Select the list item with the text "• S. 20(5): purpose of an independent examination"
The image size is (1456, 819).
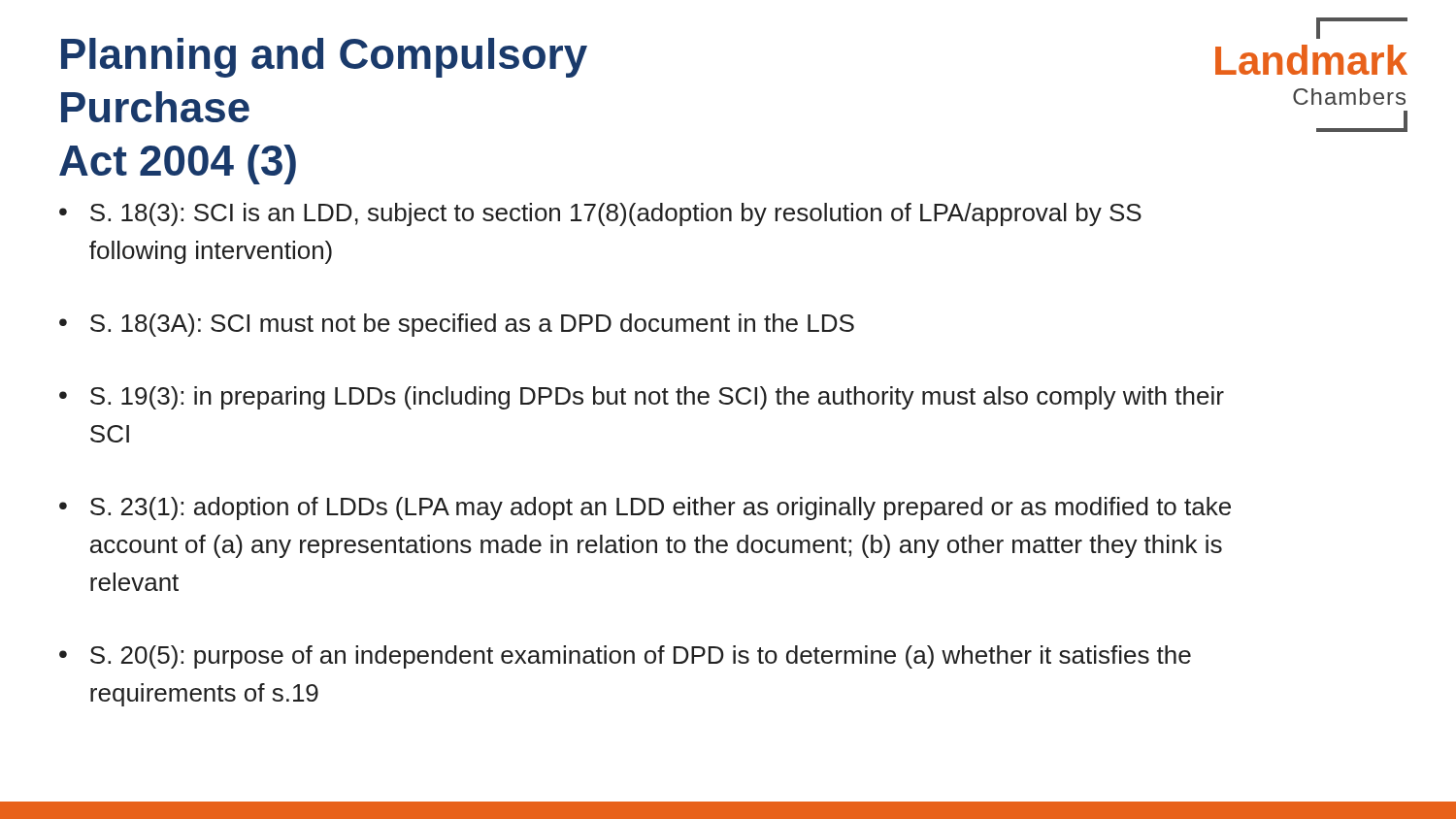(625, 674)
